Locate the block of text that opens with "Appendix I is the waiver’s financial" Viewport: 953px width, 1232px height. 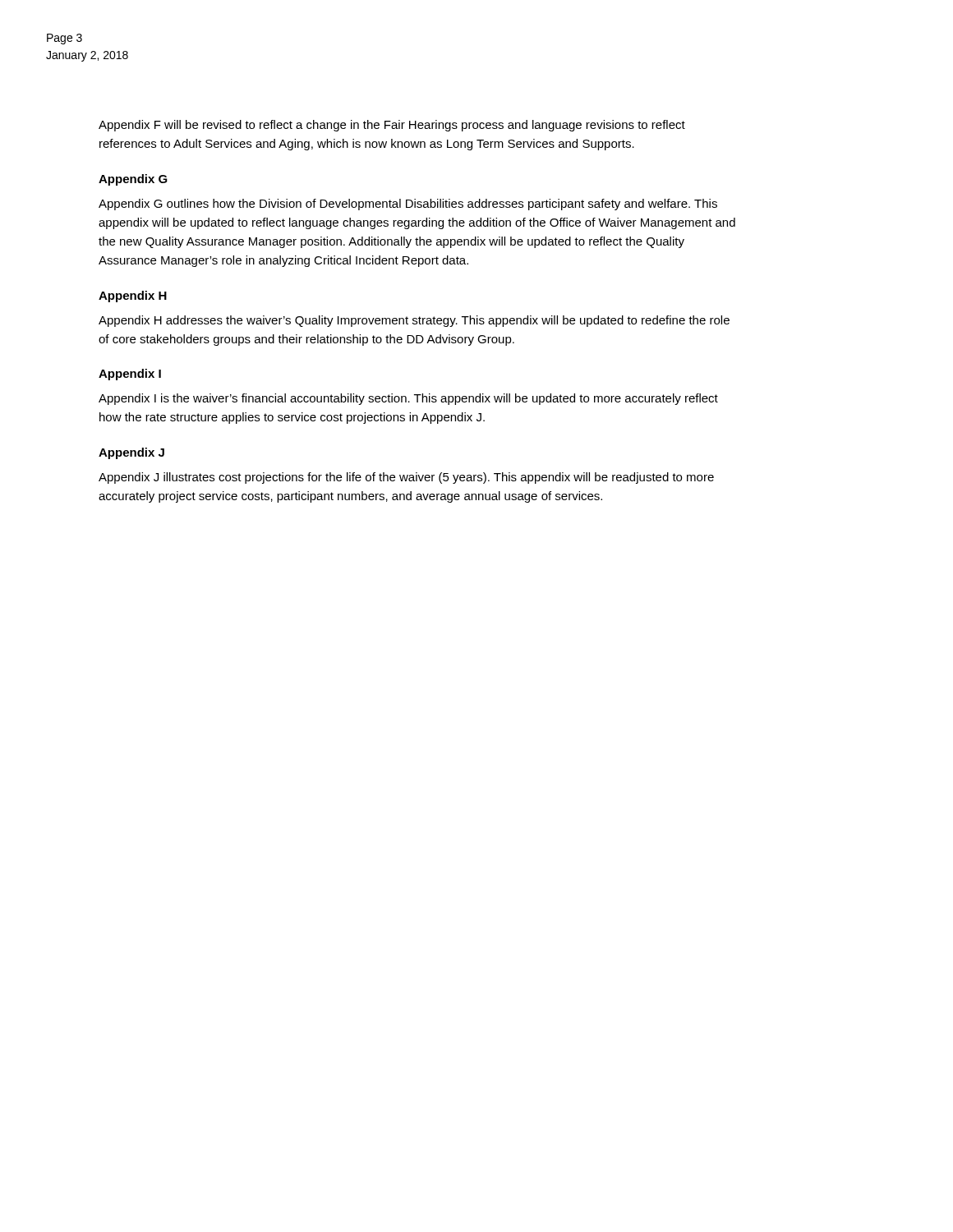[x=408, y=407]
